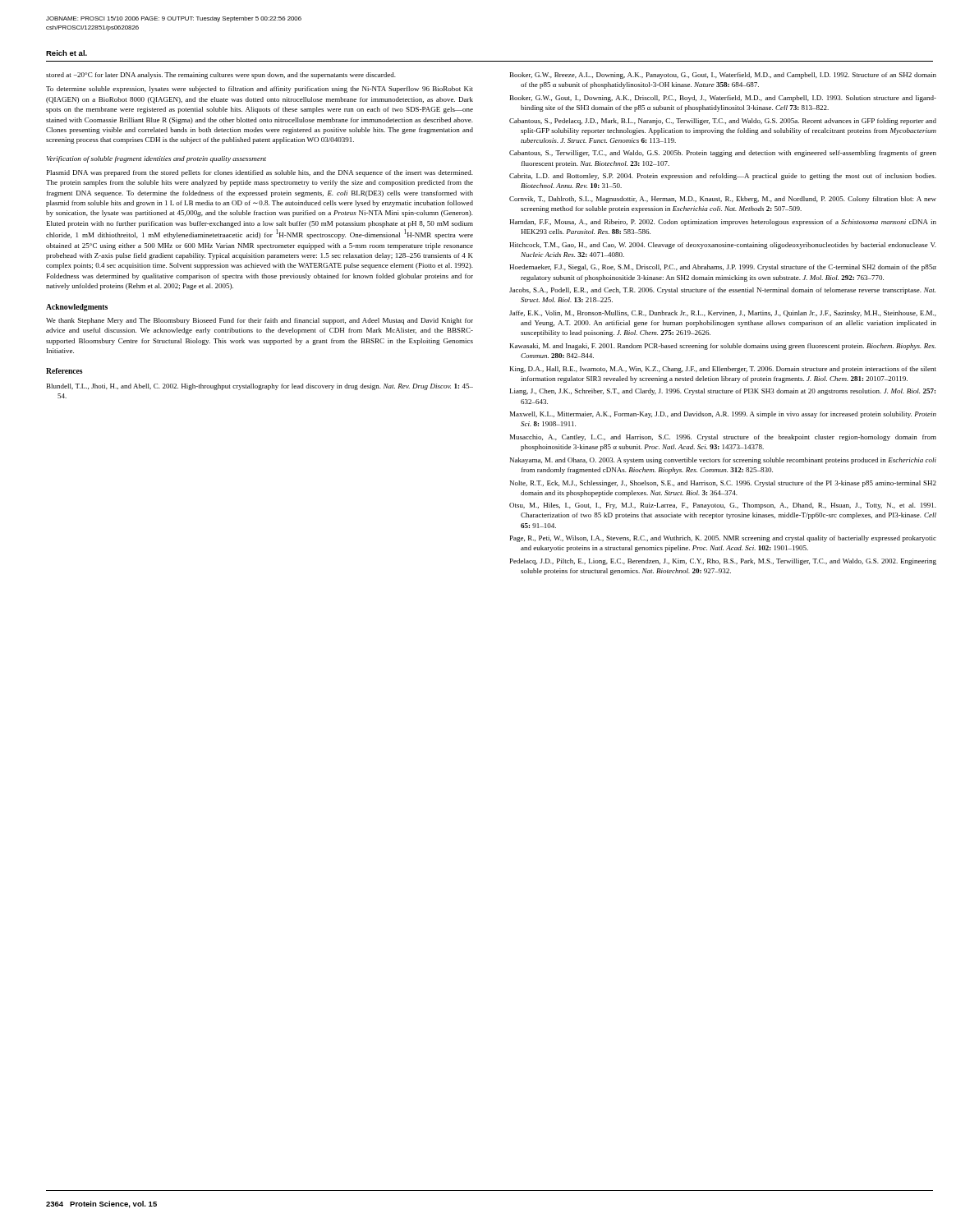This screenshot has height=1232, width=979.
Task: Point to the text block starting "Reich et al."
Action: 67,53
